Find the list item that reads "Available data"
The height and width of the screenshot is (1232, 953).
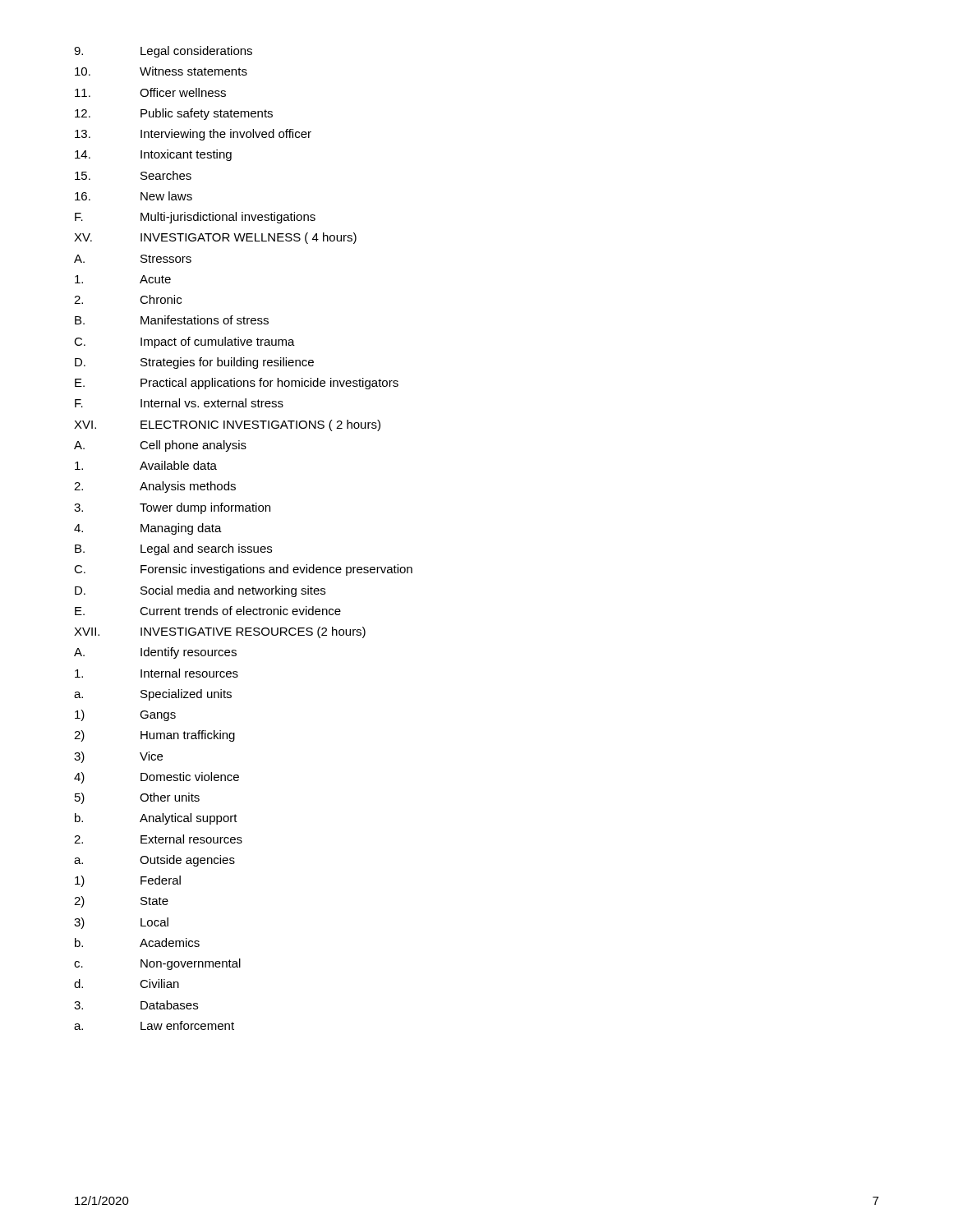pyautogui.click(x=146, y=465)
